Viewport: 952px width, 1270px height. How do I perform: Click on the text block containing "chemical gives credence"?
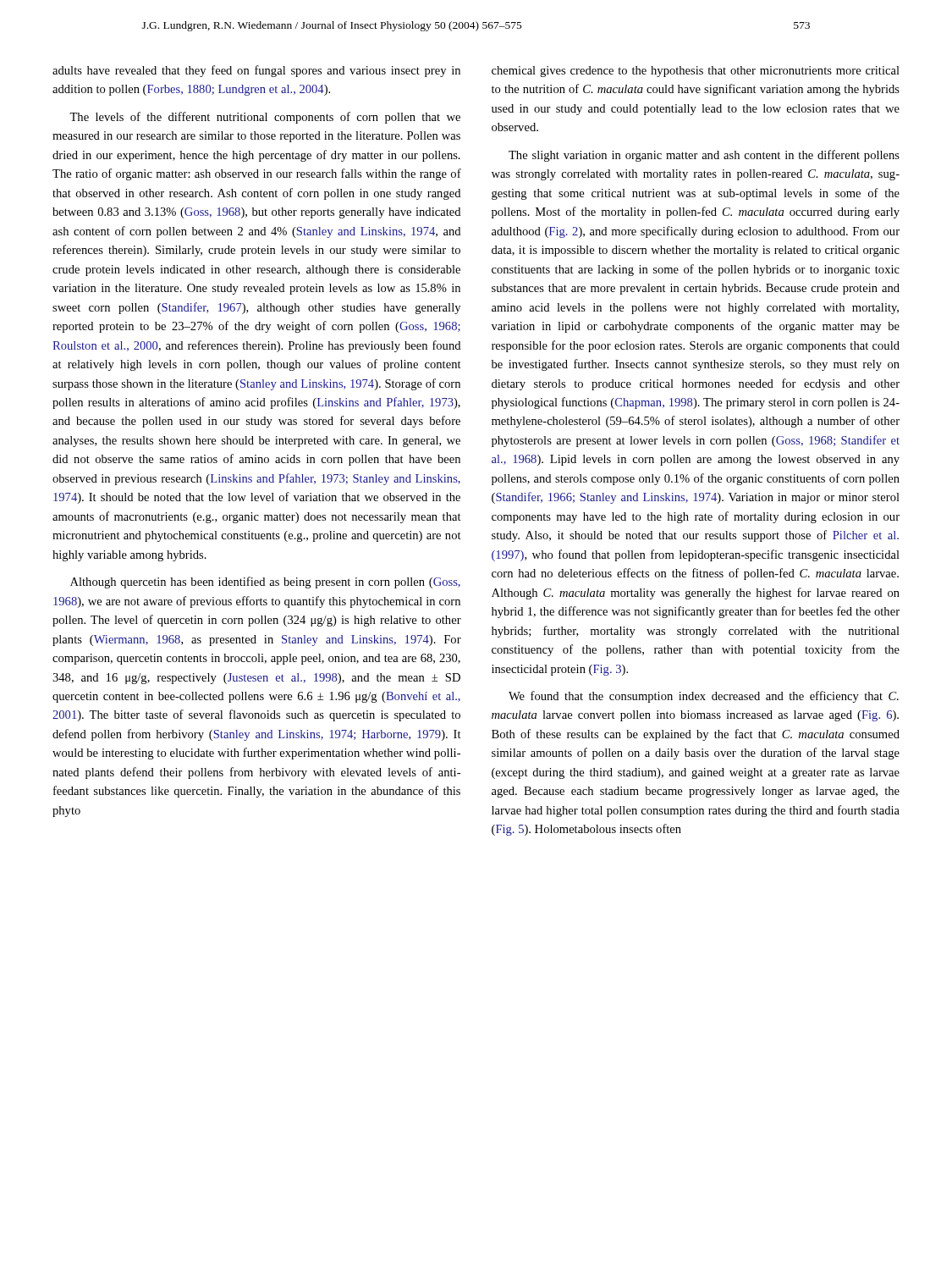(695, 450)
